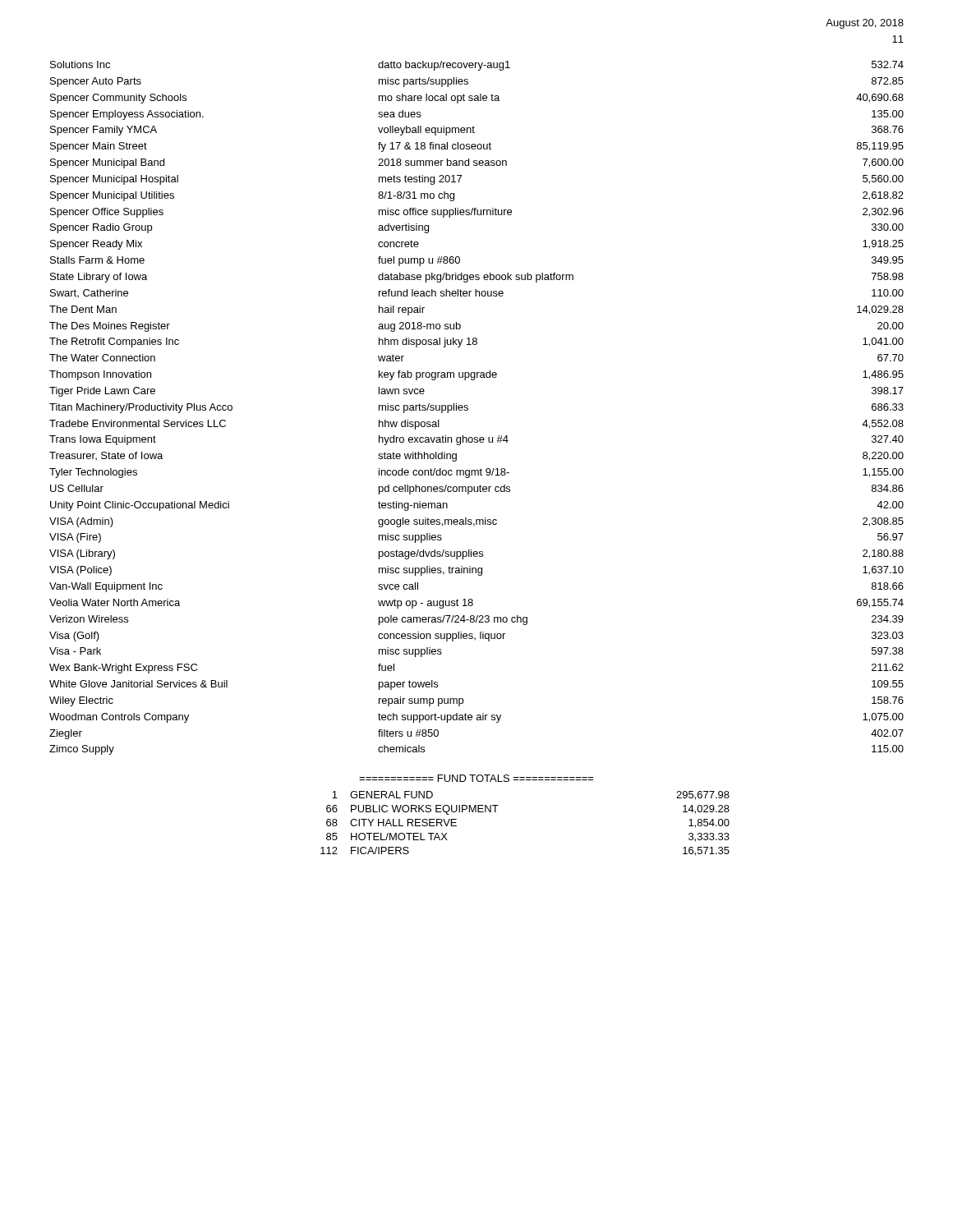This screenshot has height=1232, width=953.
Task: Select the region starting "Thompson Innovationkey fab program"
Action: click(x=476, y=375)
